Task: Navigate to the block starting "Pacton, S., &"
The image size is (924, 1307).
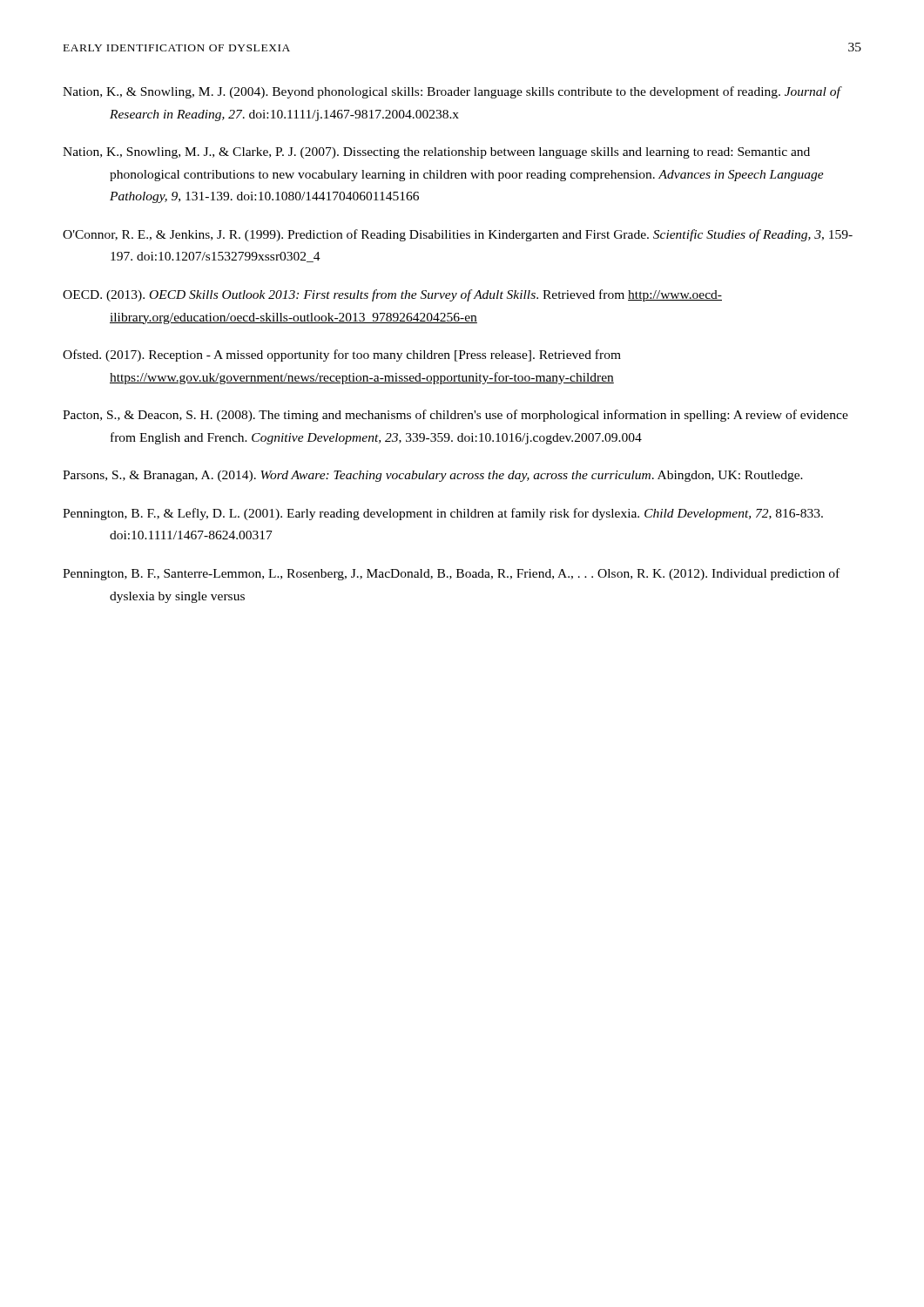Action: click(462, 426)
